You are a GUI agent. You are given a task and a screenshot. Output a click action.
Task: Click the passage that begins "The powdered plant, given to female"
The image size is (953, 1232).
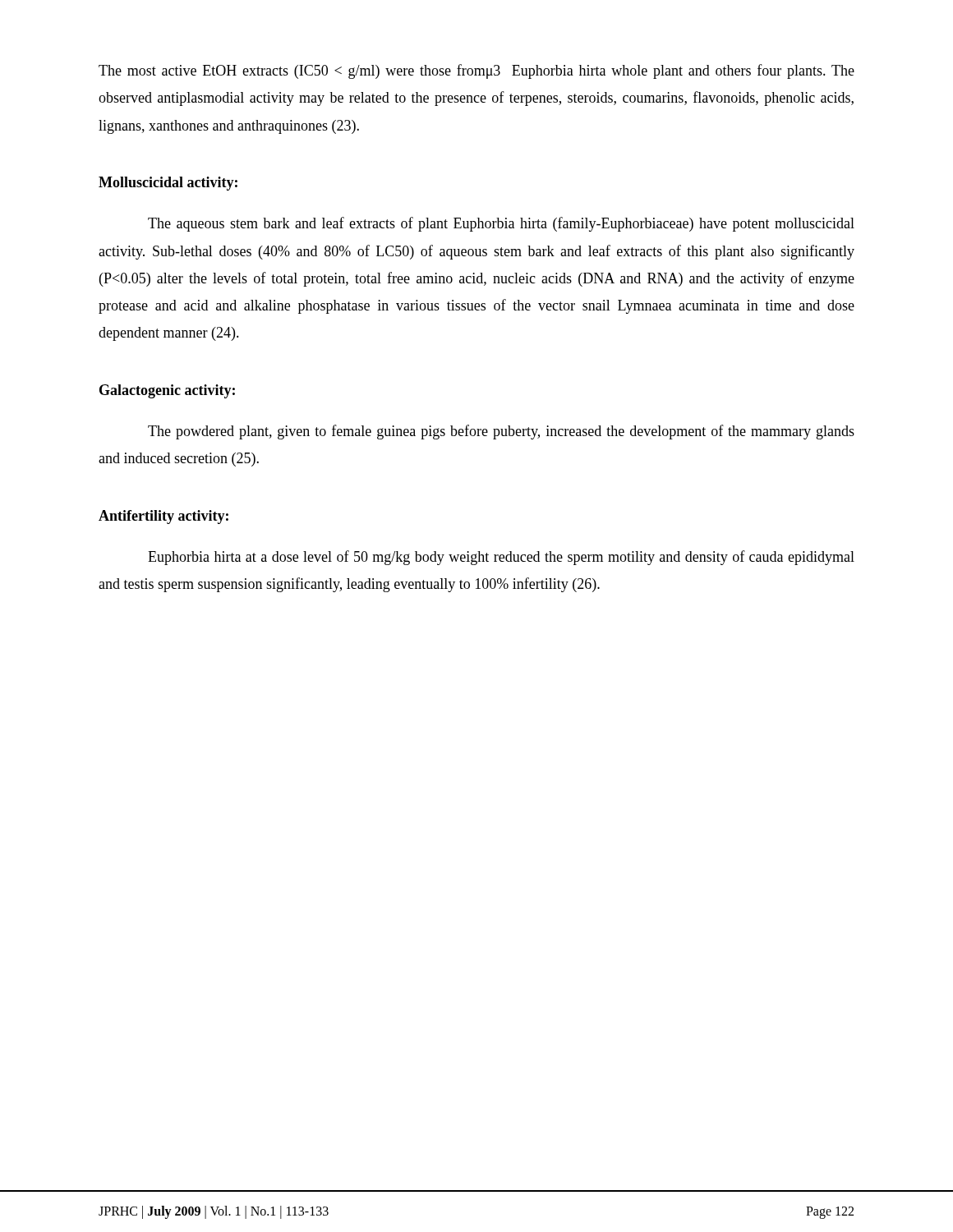pyautogui.click(x=476, y=445)
